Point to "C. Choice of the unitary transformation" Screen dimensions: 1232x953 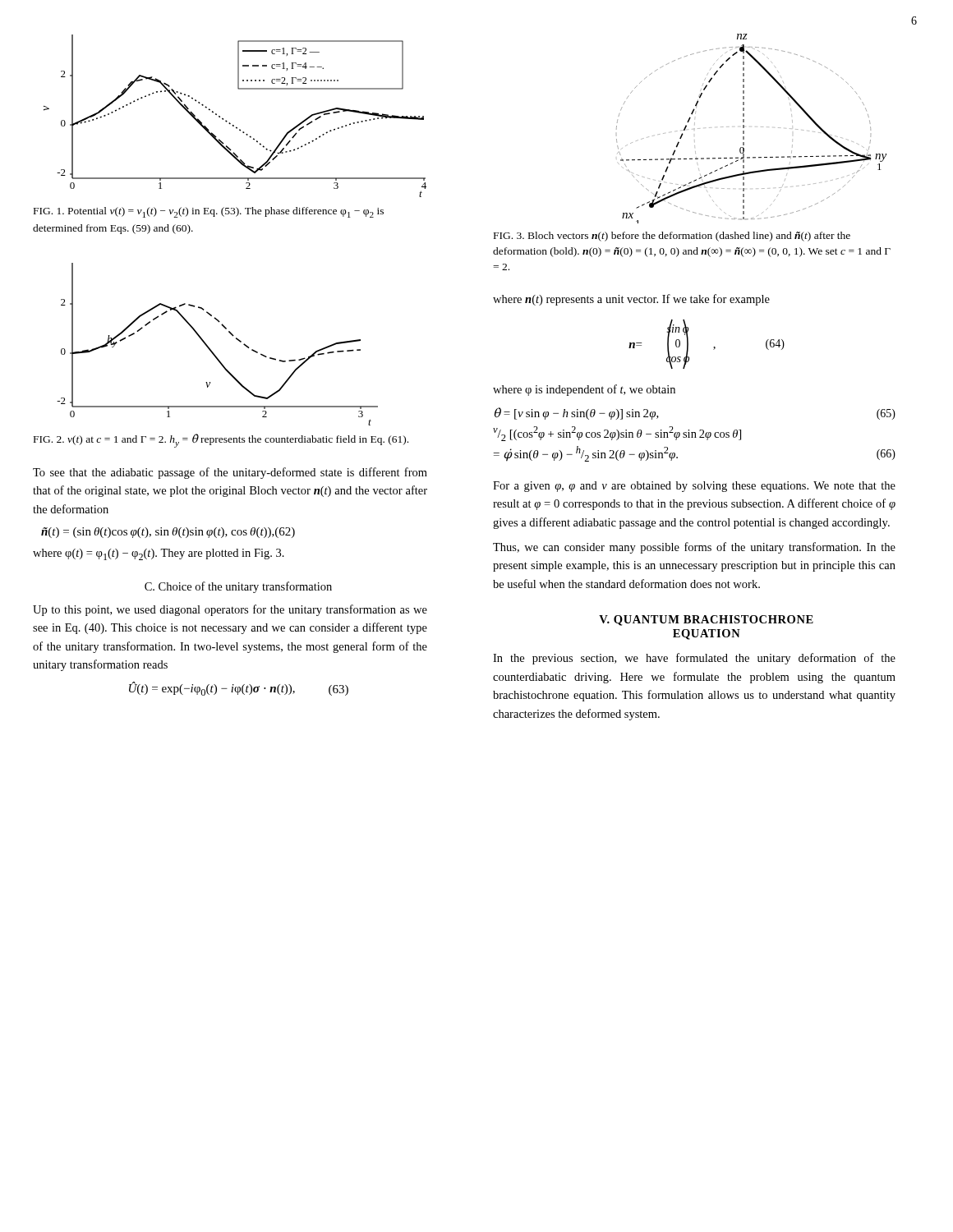click(238, 586)
